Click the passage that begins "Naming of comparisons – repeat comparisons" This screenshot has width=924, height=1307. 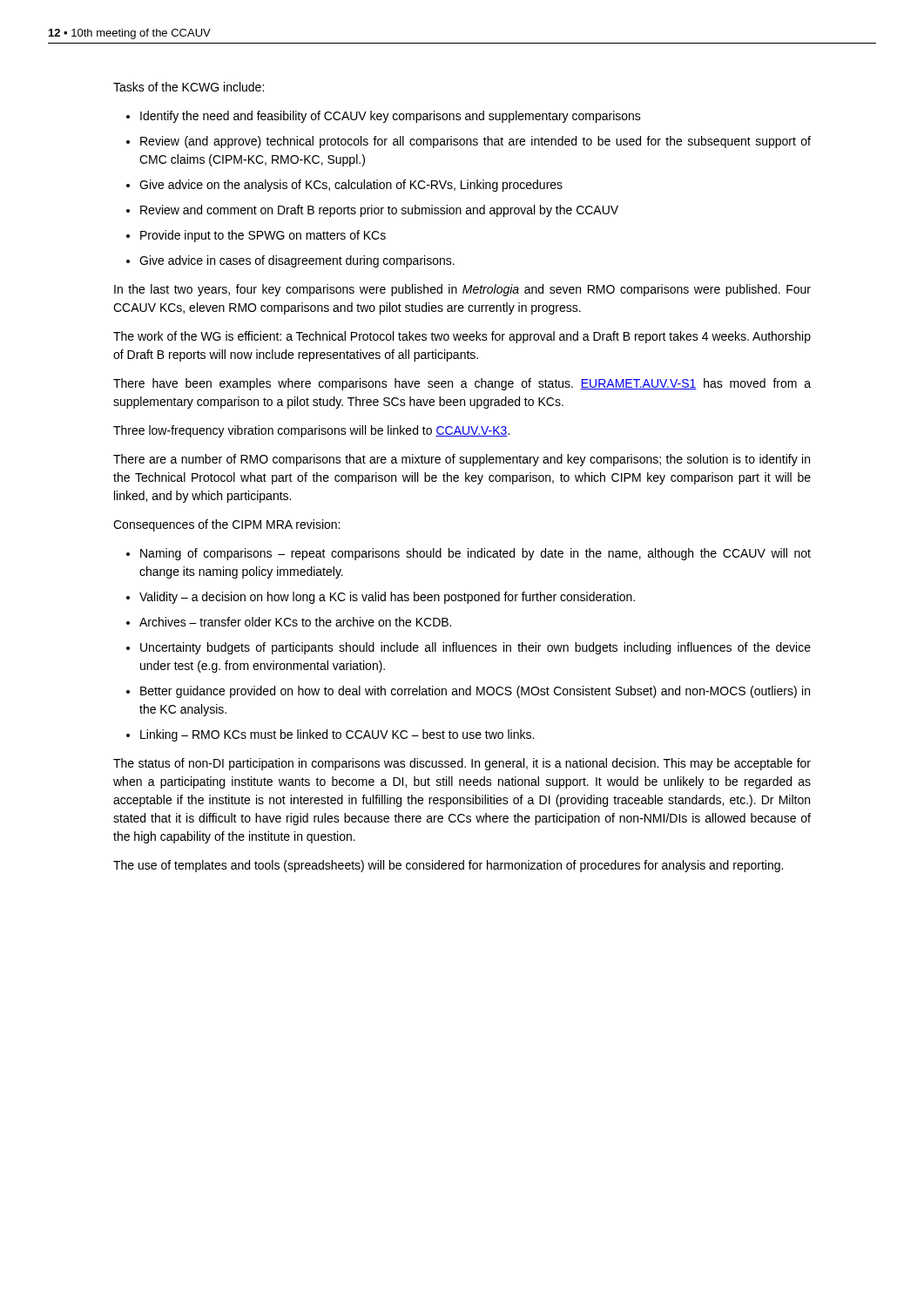475,562
